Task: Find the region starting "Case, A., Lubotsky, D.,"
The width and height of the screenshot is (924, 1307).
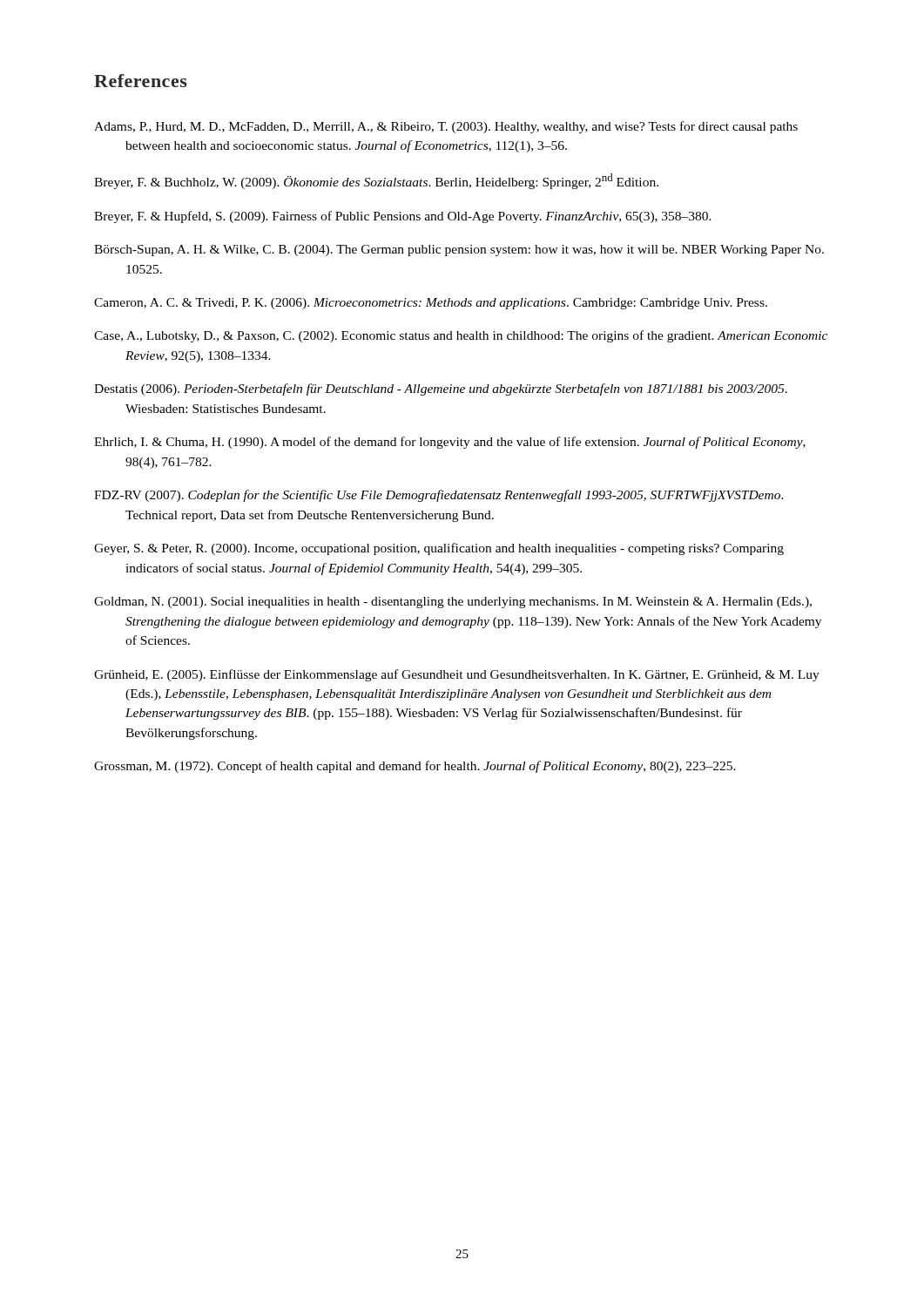Action: 461,345
